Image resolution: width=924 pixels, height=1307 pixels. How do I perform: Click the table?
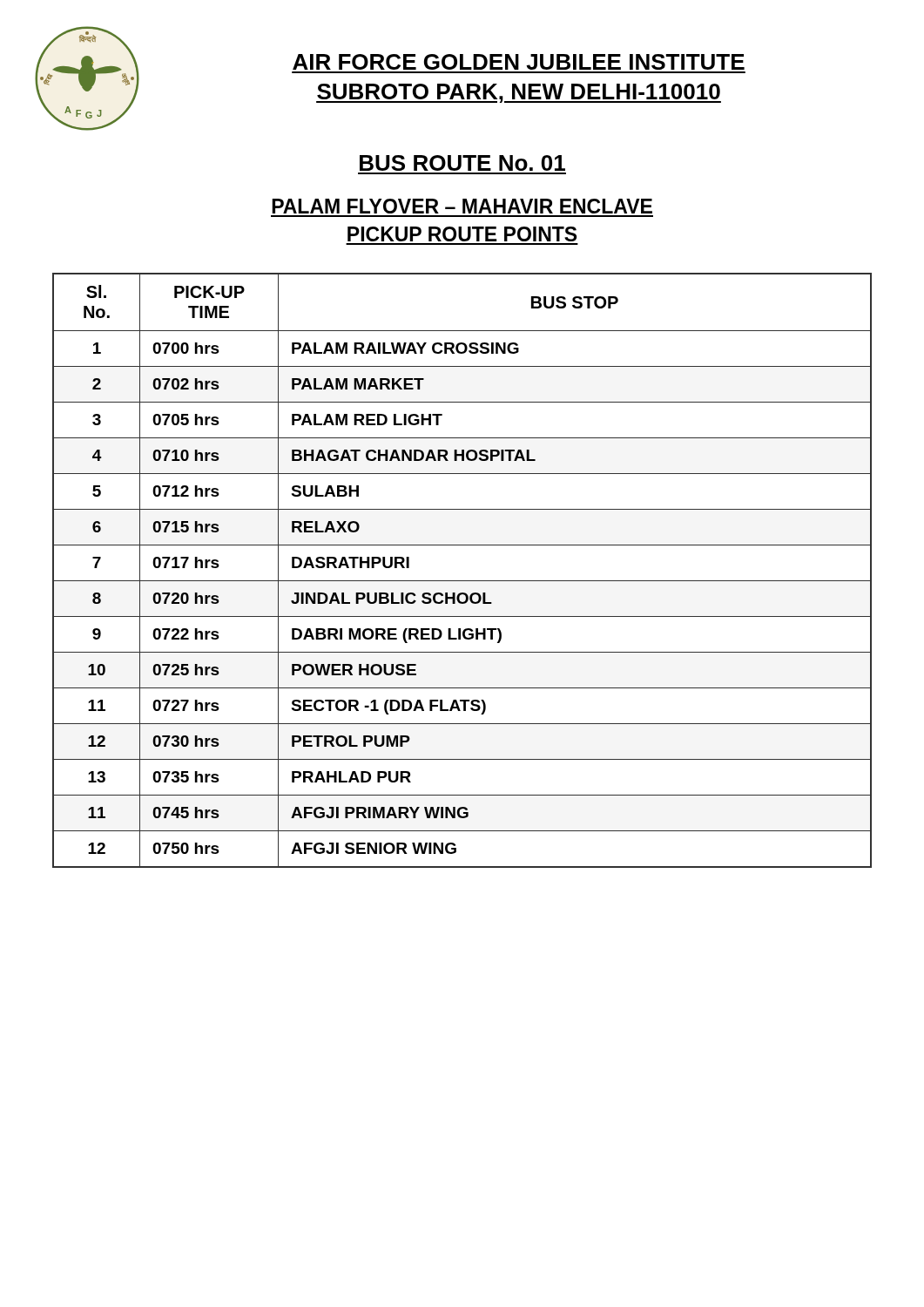(x=462, y=571)
